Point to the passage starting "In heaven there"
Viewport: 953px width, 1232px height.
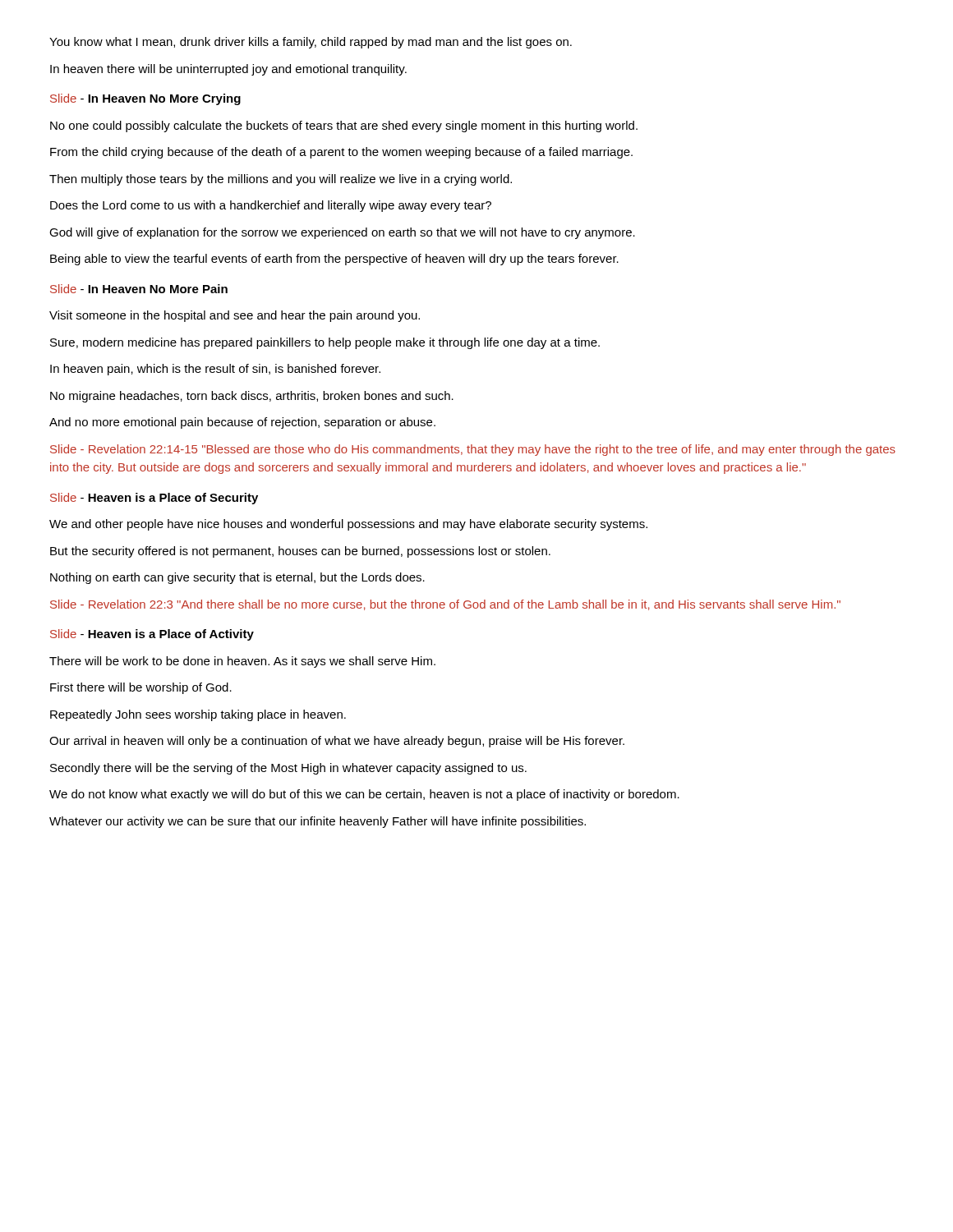[x=228, y=70]
